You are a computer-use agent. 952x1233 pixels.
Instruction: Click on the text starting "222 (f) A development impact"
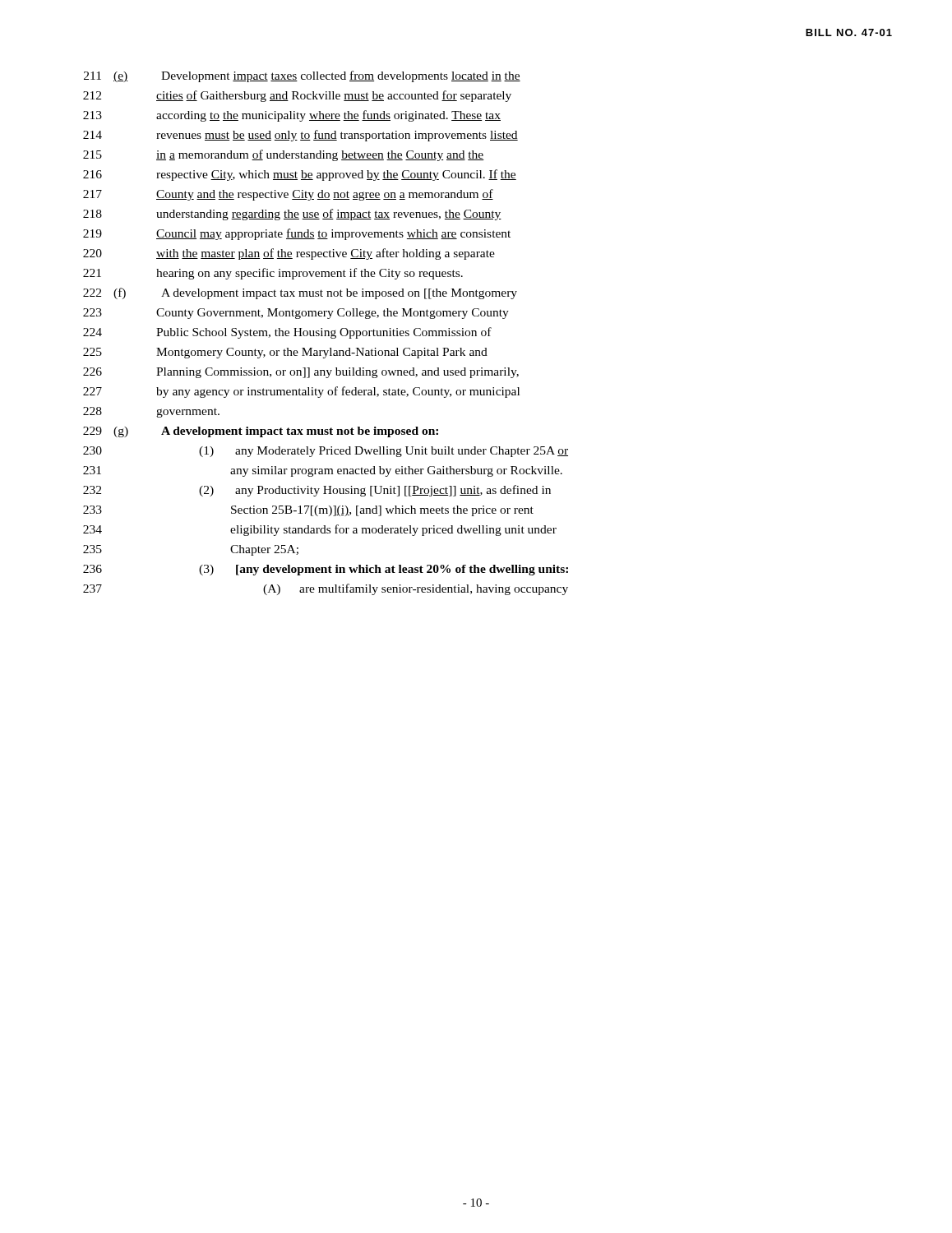point(476,352)
